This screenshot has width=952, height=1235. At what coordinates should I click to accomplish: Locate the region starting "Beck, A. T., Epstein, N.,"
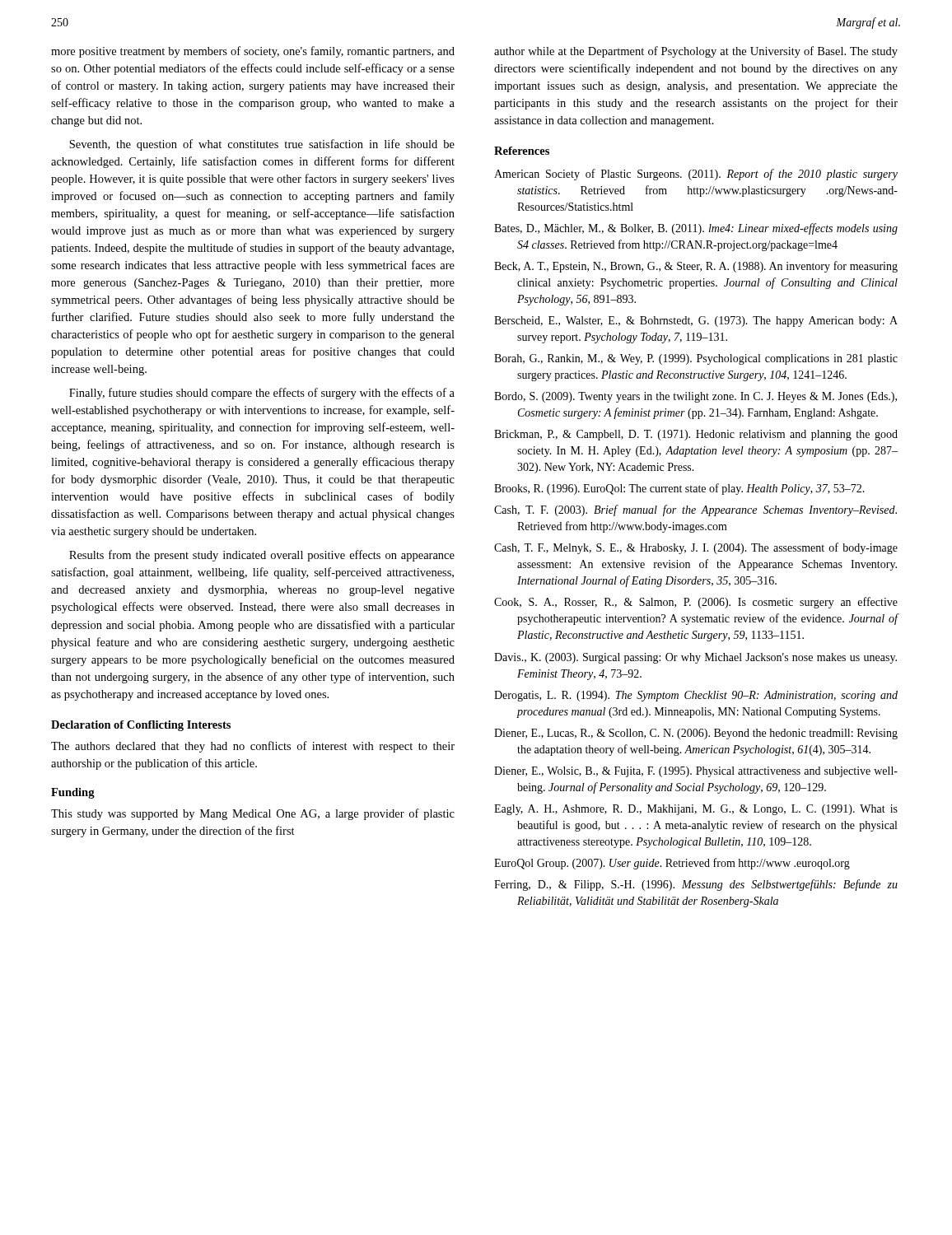pos(696,283)
